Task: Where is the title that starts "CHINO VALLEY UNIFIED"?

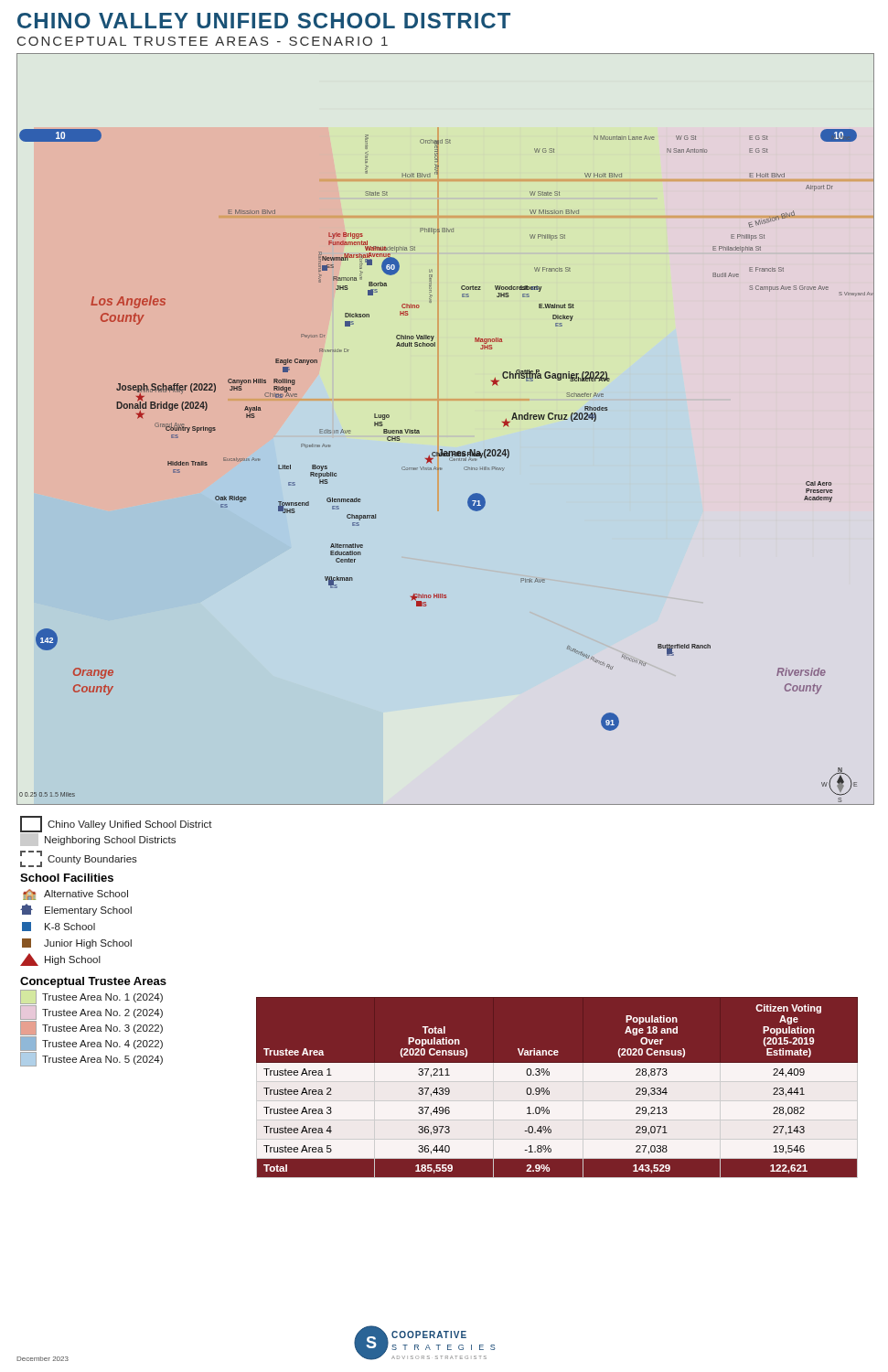Action: [264, 29]
